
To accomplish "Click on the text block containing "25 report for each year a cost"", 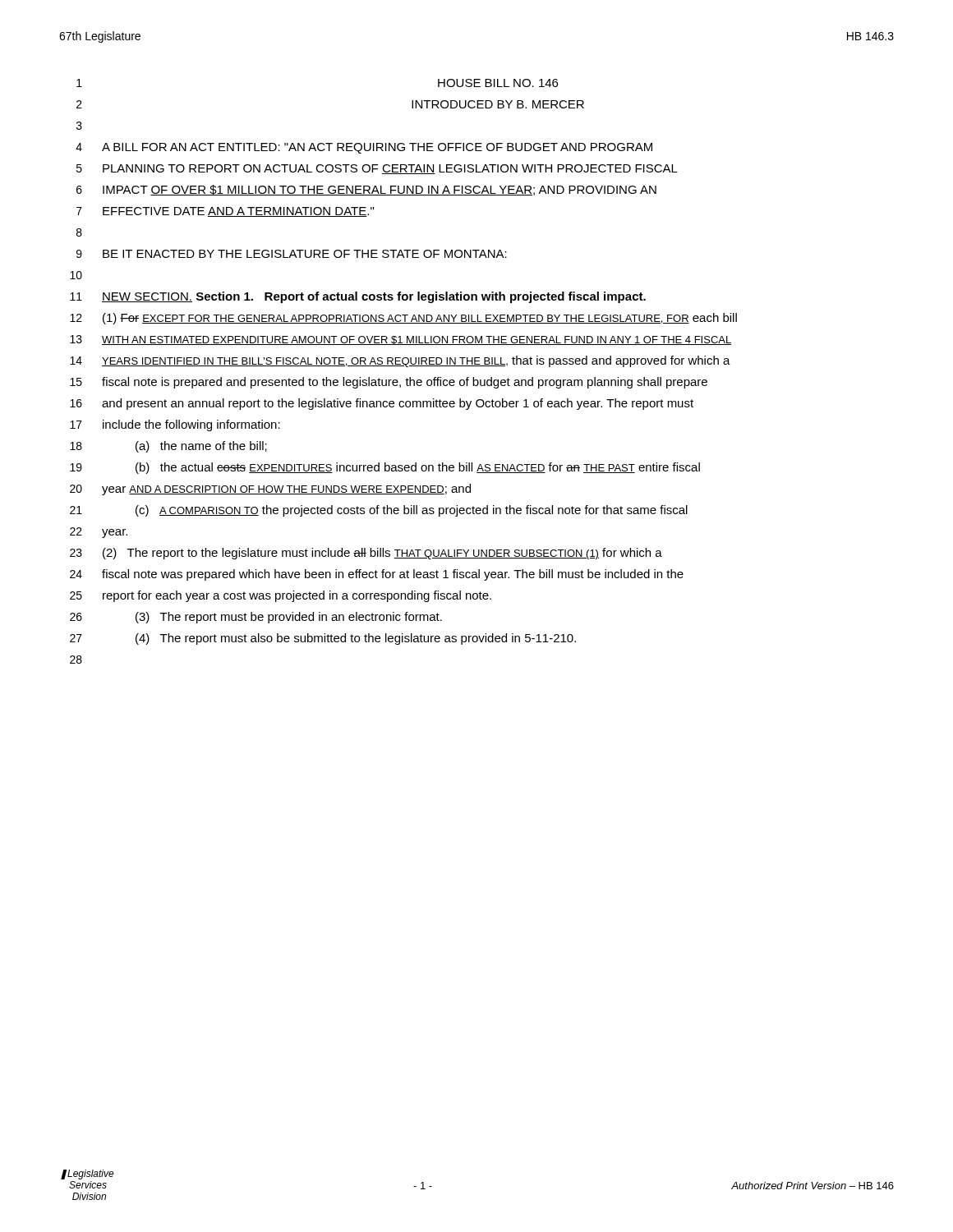I will 476,595.
